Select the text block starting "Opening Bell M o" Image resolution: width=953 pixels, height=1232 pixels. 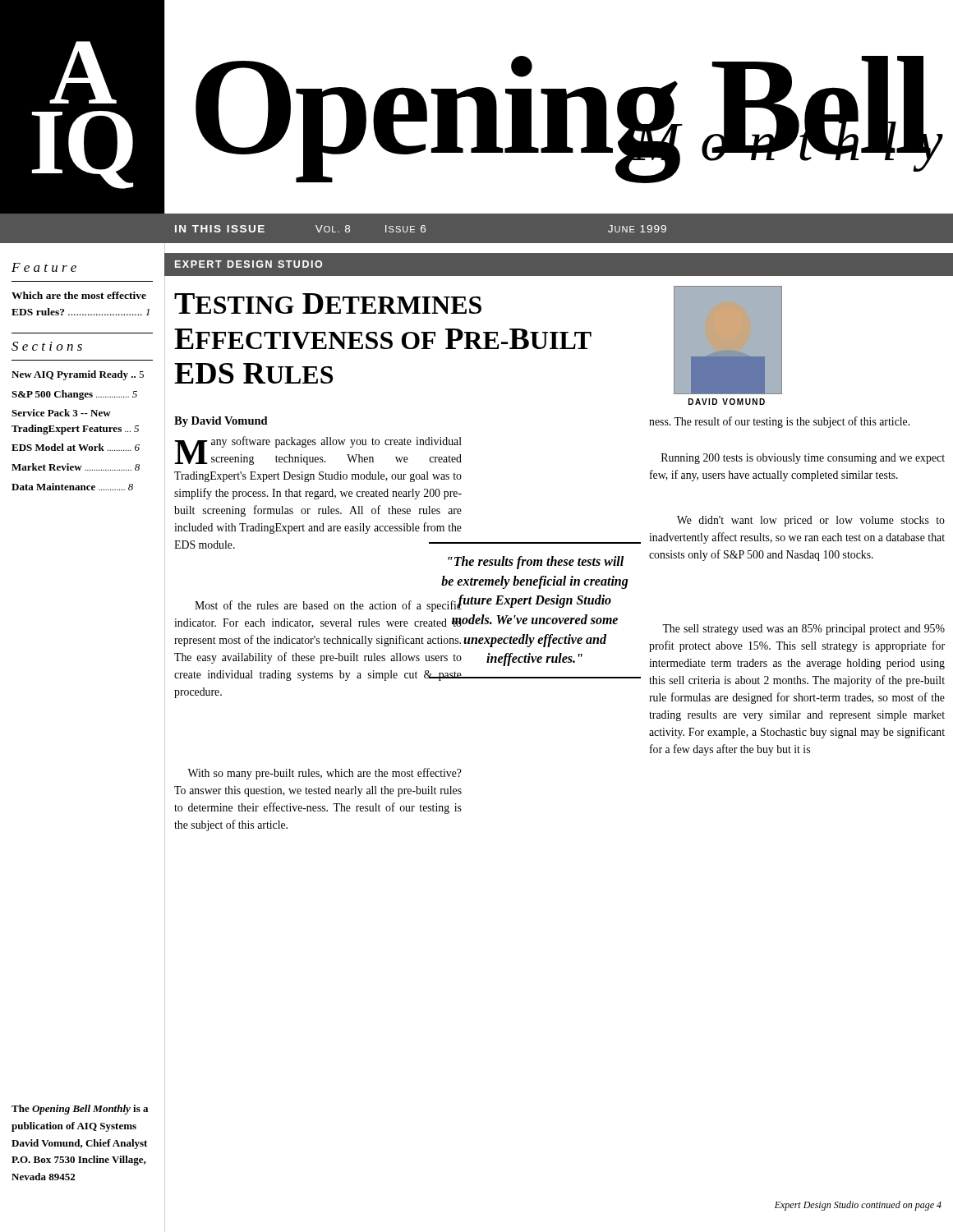click(571, 106)
